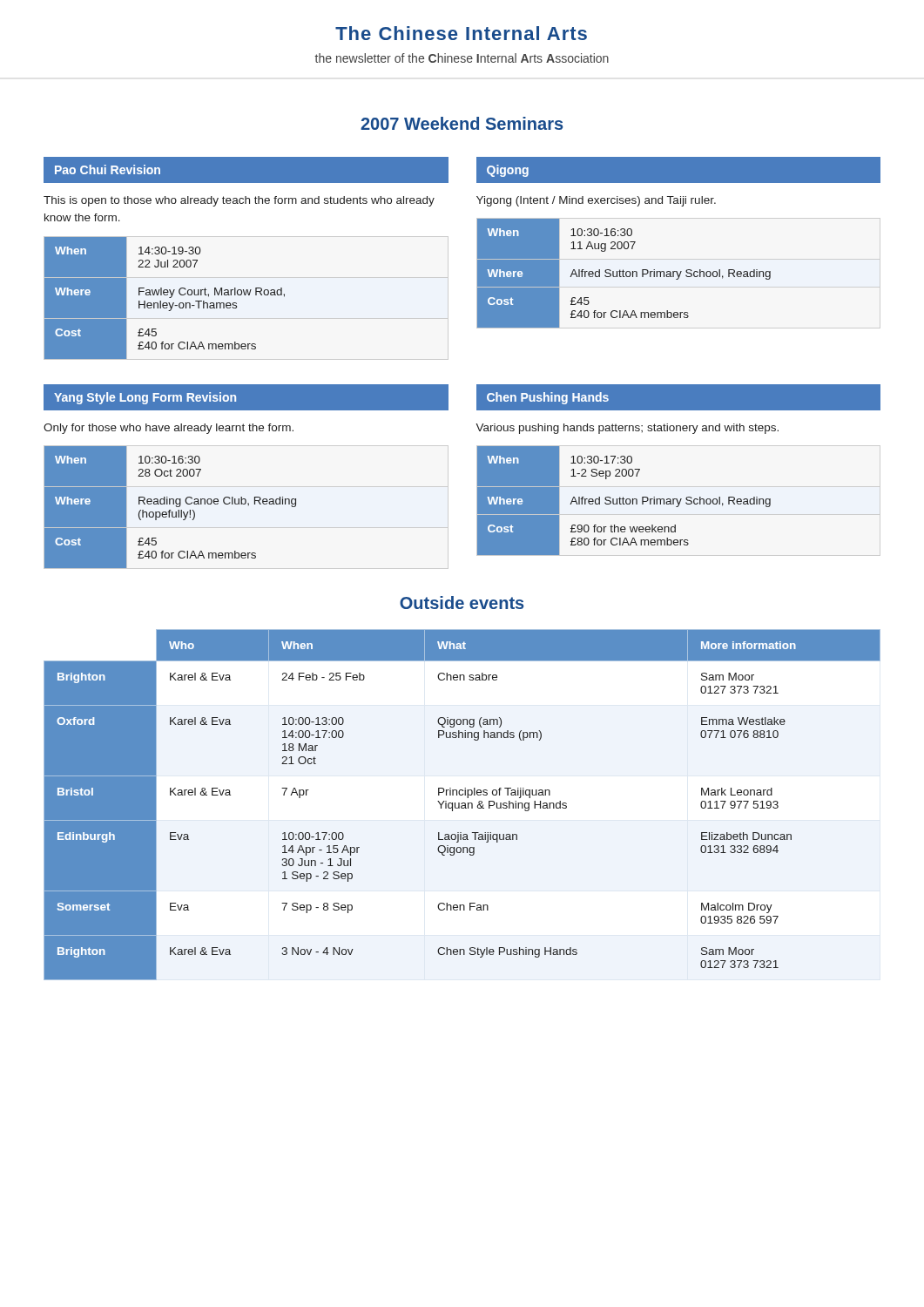Locate the title with the text "The Chinese Internal Arts"
The width and height of the screenshot is (924, 1307).
coord(462,34)
